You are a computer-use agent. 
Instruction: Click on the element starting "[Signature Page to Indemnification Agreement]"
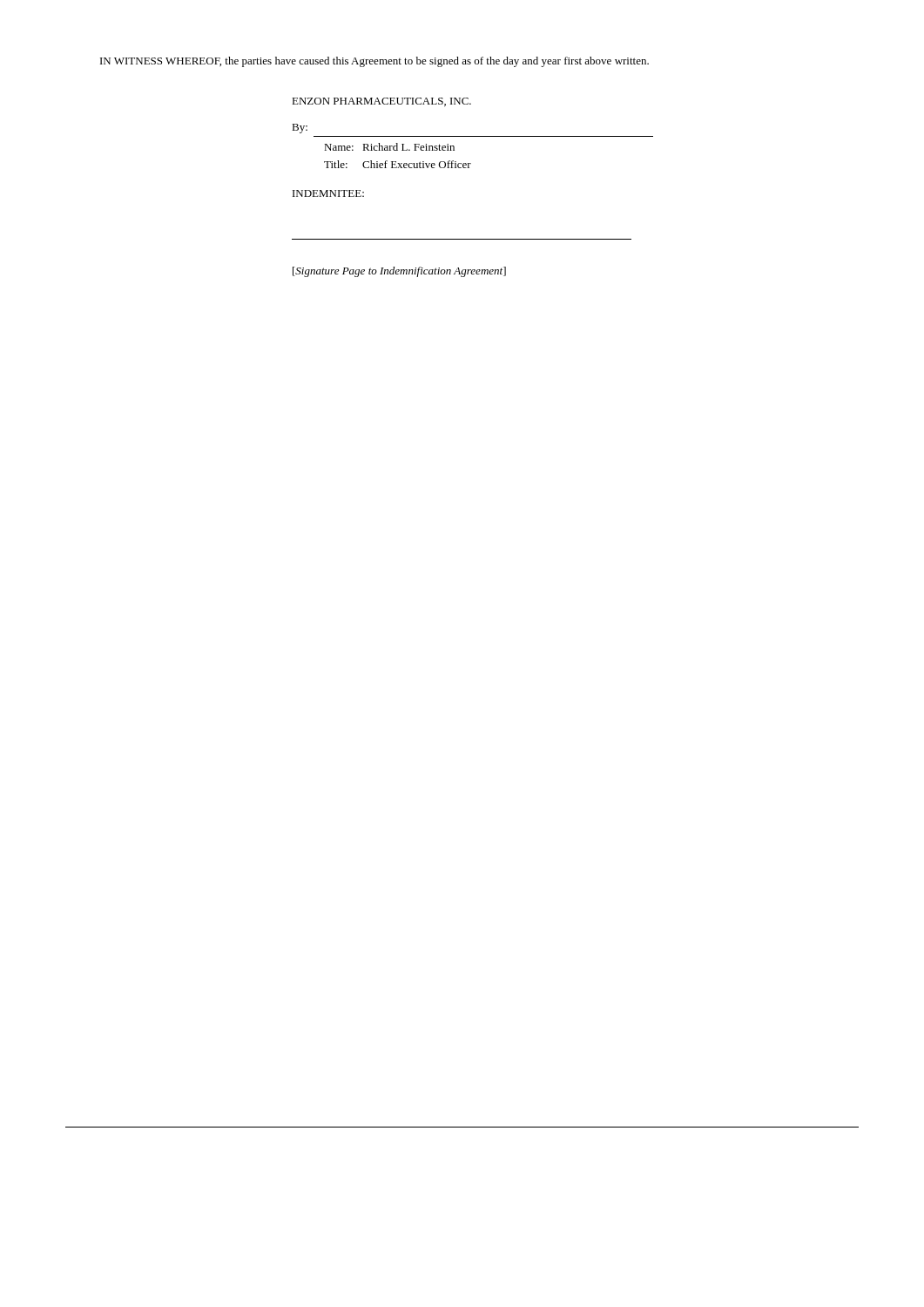(x=399, y=271)
